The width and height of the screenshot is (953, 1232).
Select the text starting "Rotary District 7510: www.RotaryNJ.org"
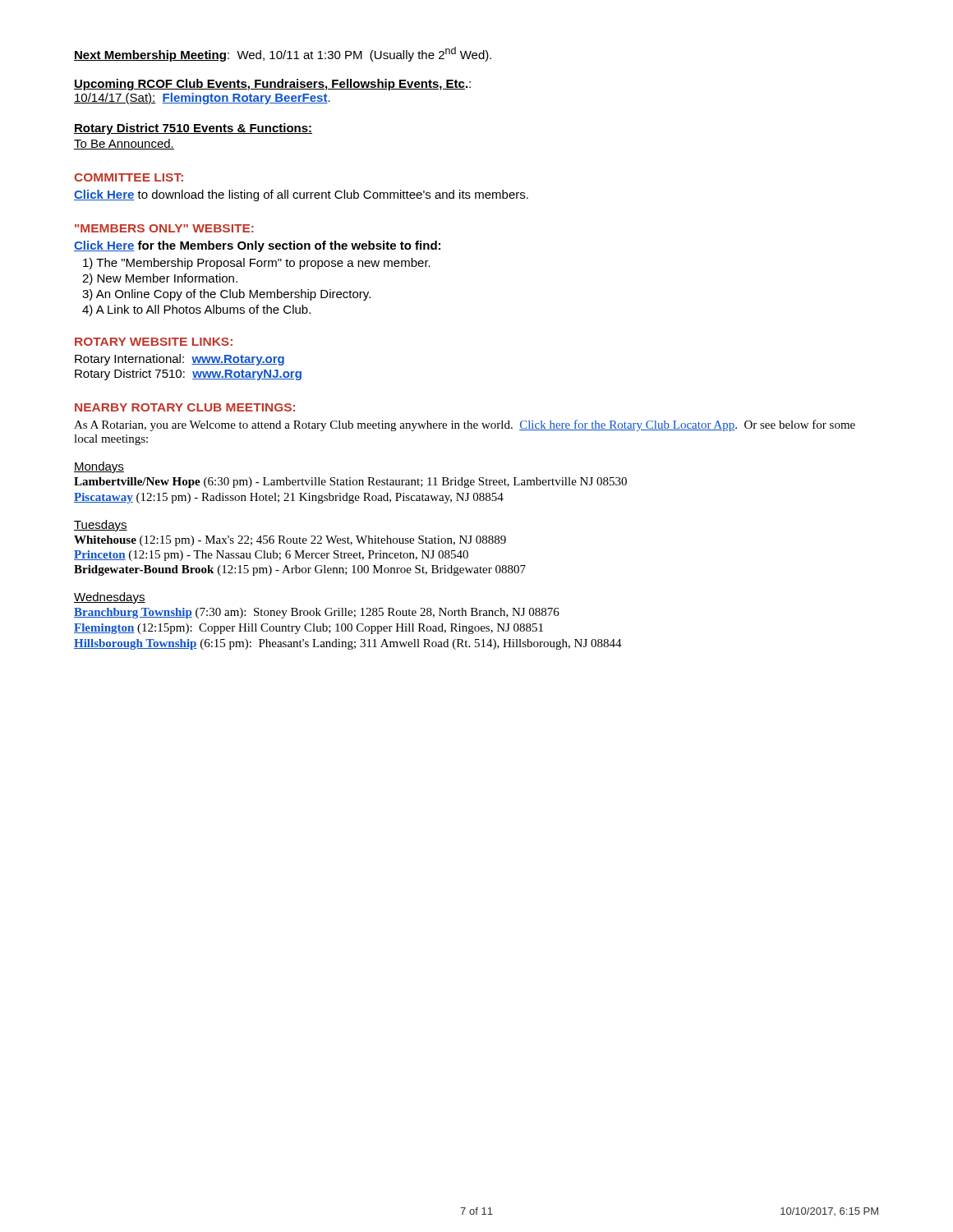pos(188,373)
